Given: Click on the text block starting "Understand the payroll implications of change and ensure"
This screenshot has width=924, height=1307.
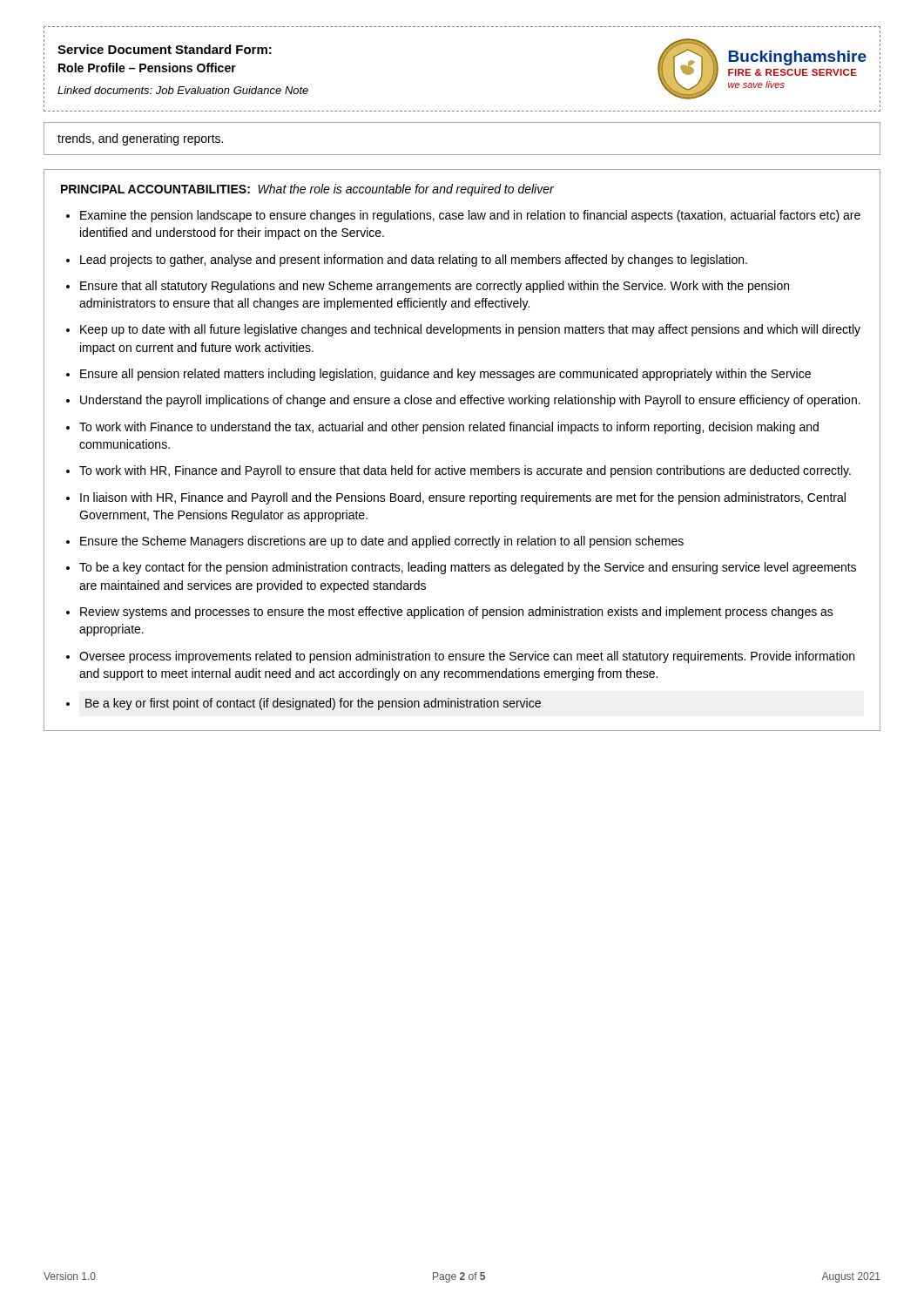Looking at the screenshot, I should pyautogui.click(x=470, y=400).
